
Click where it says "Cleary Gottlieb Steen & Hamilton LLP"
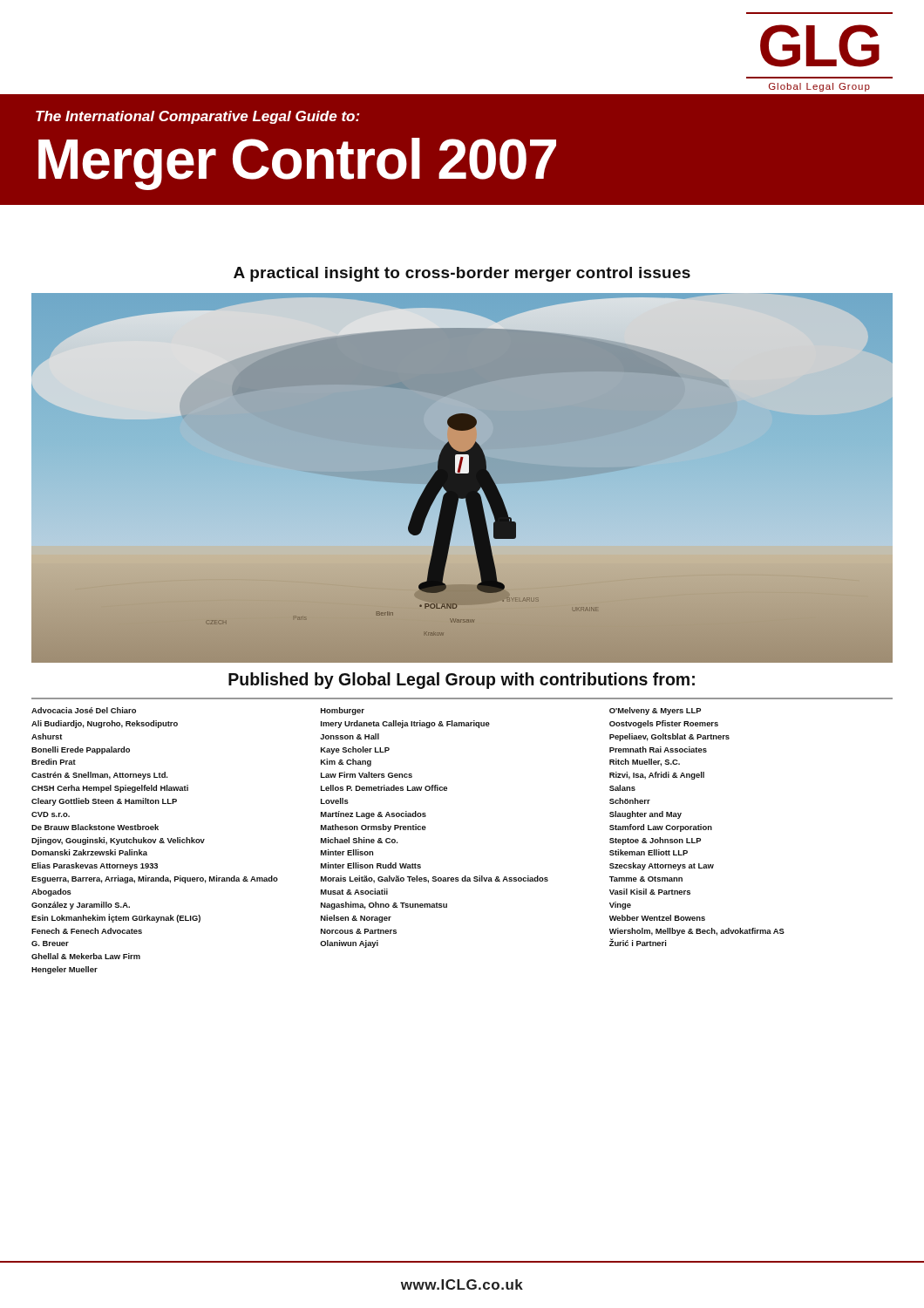pos(104,801)
